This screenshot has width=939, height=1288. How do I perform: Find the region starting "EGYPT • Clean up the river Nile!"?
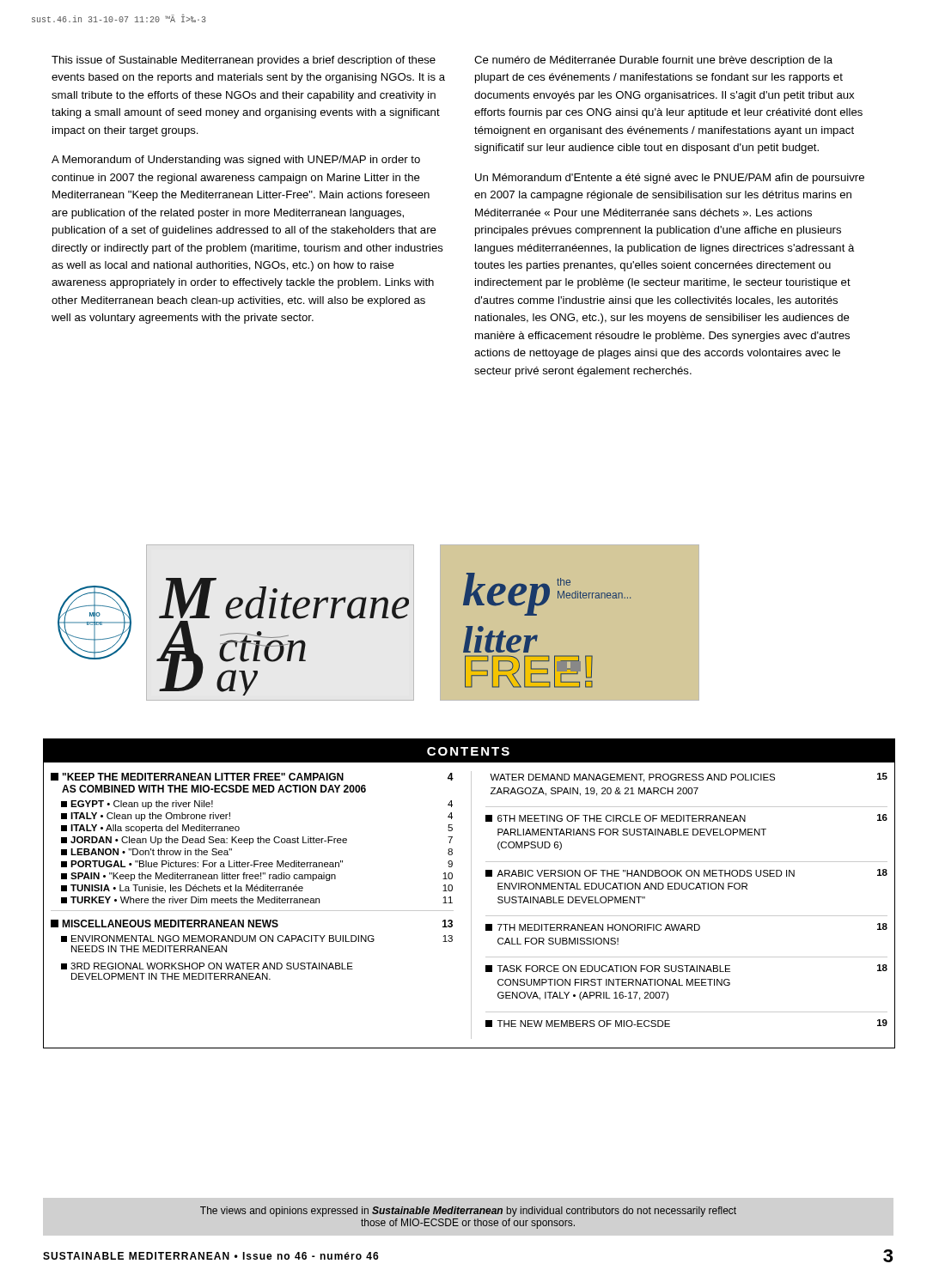[x=133, y=804]
